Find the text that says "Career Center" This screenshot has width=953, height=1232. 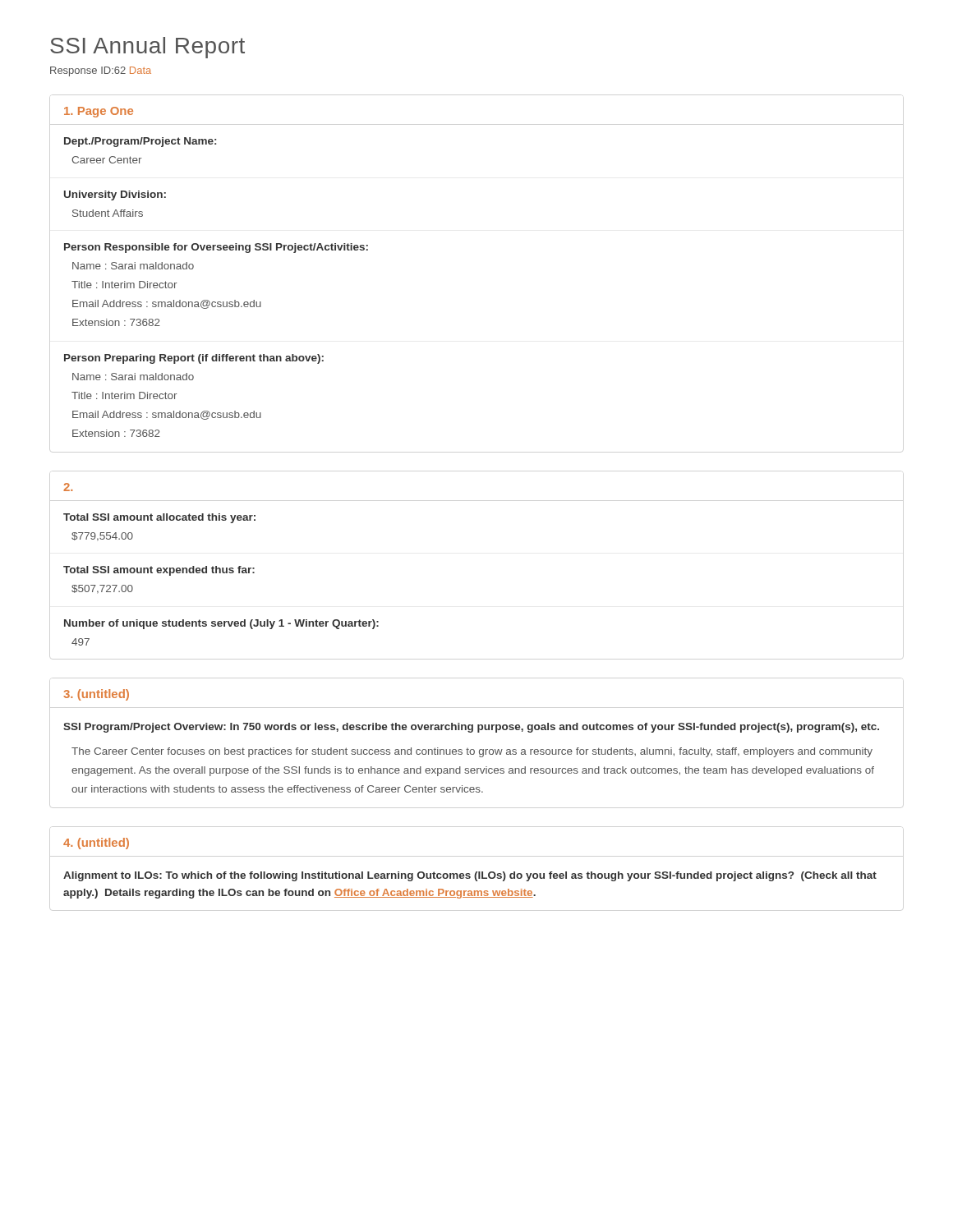(x=107, y=160)
